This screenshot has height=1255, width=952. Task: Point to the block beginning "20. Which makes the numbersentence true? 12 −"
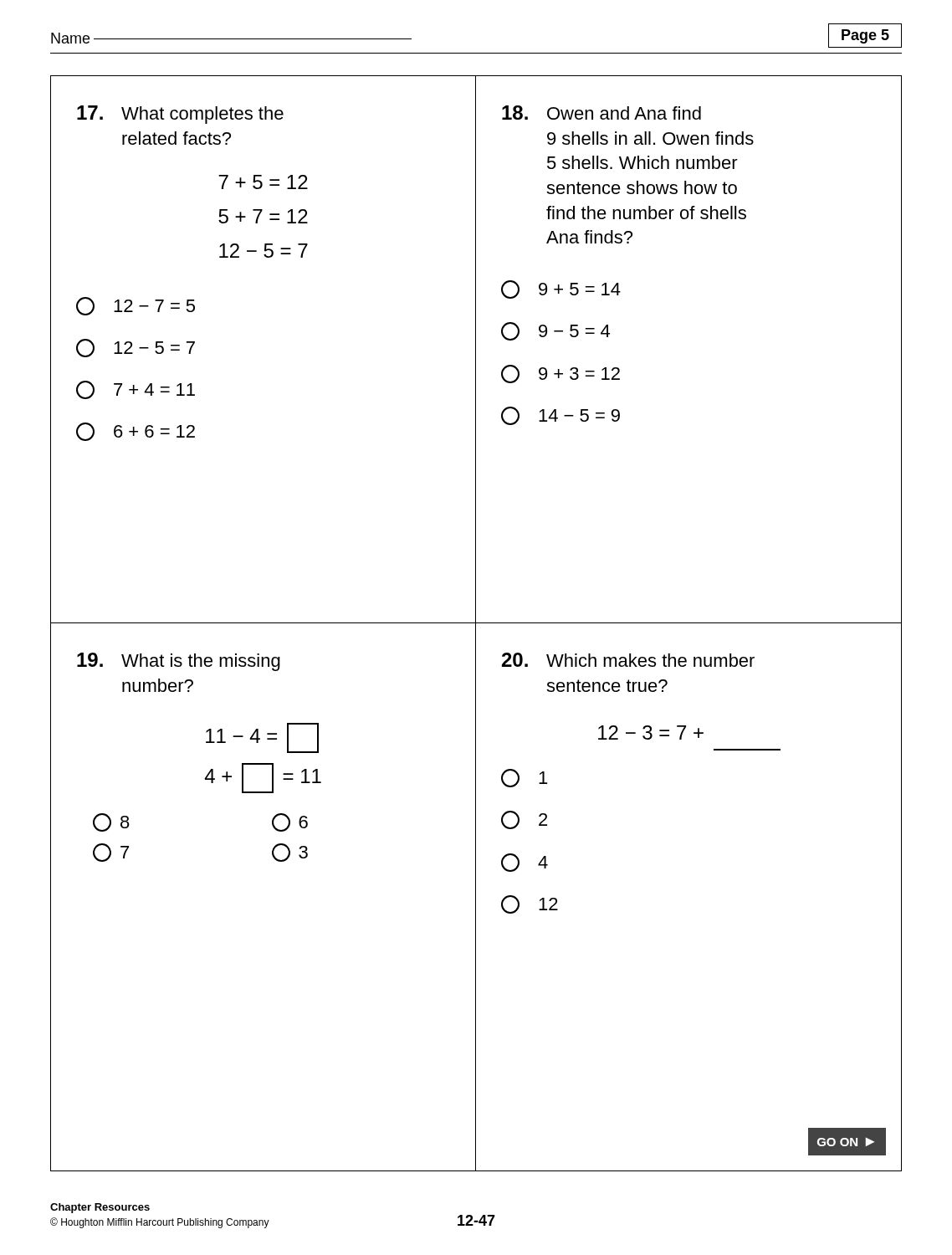(x=628, y=660)
